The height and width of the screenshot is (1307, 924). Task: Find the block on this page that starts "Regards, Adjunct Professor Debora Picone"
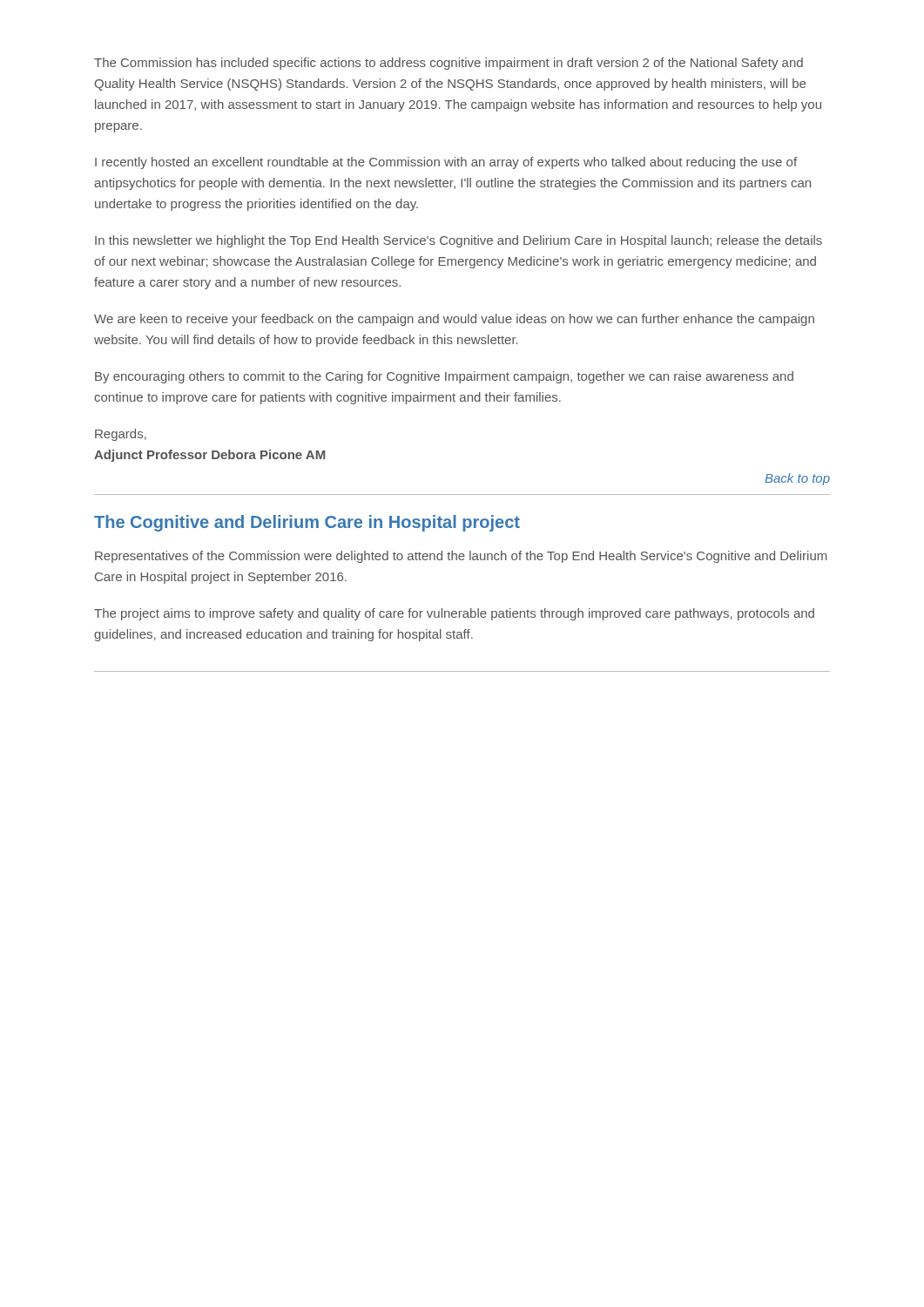tap(210, 444)
